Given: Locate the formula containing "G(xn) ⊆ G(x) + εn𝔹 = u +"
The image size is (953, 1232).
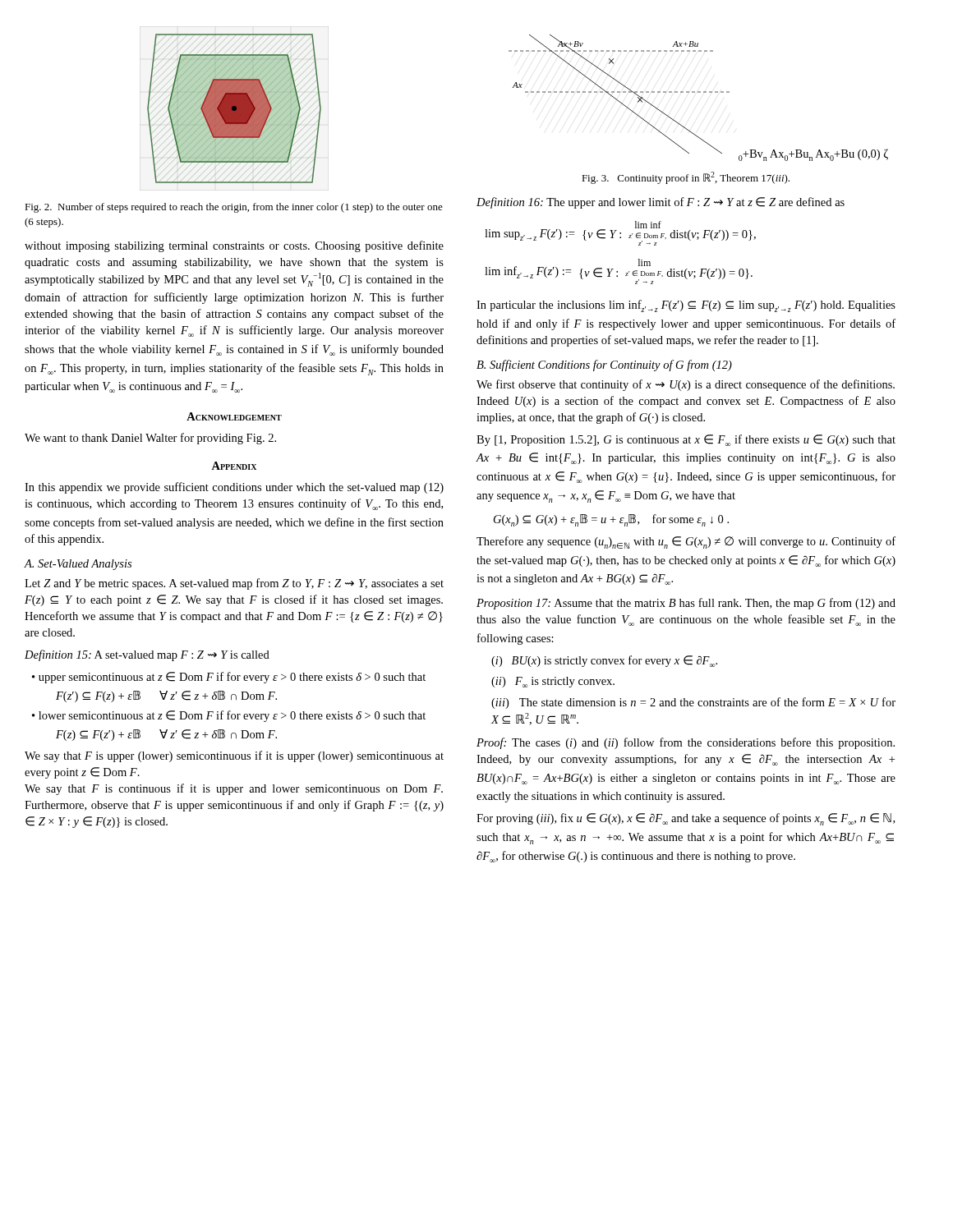Looking at the screenshot, I should click(611, 521).
